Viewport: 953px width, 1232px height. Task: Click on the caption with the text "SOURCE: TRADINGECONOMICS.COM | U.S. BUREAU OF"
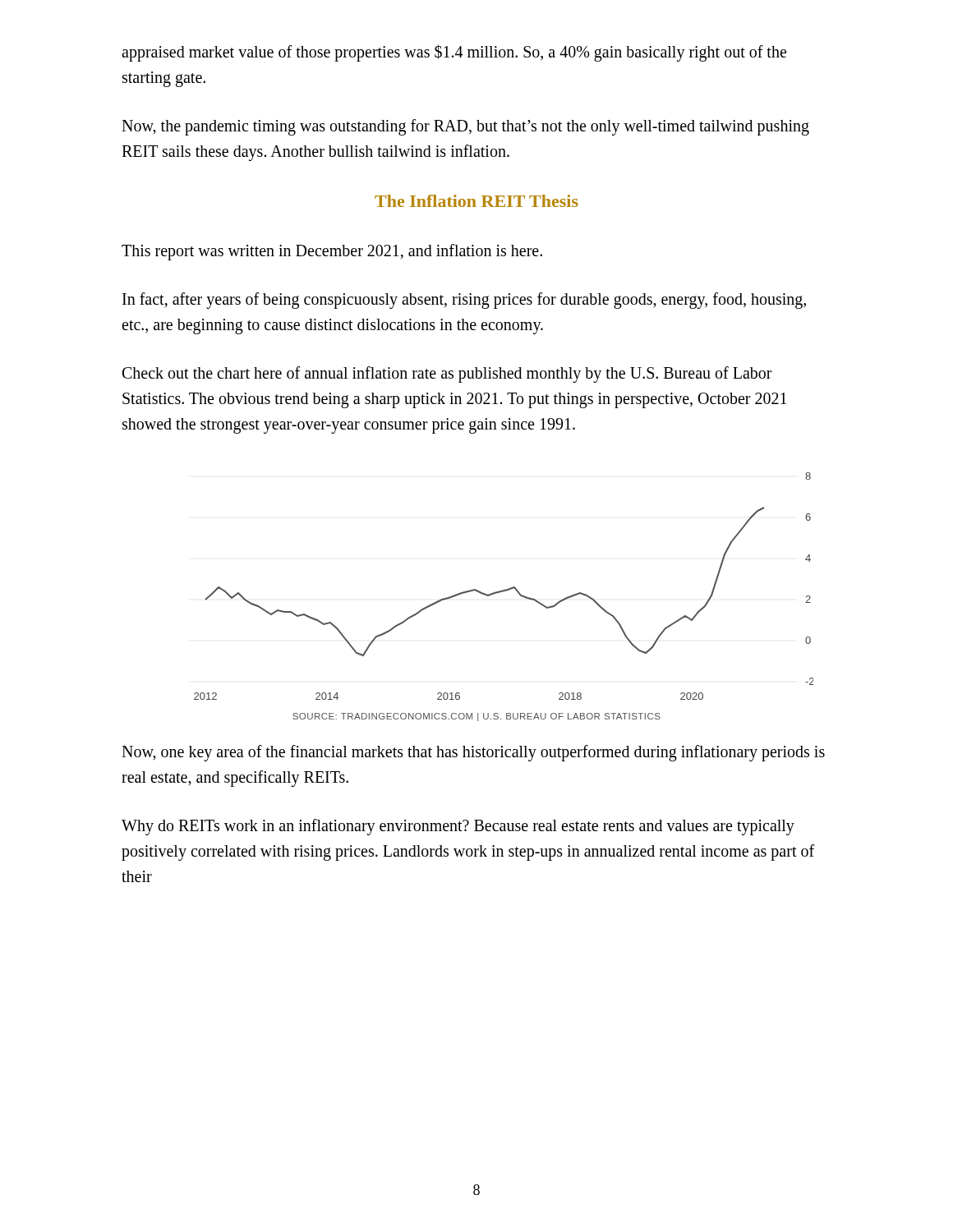pos(476,716)
